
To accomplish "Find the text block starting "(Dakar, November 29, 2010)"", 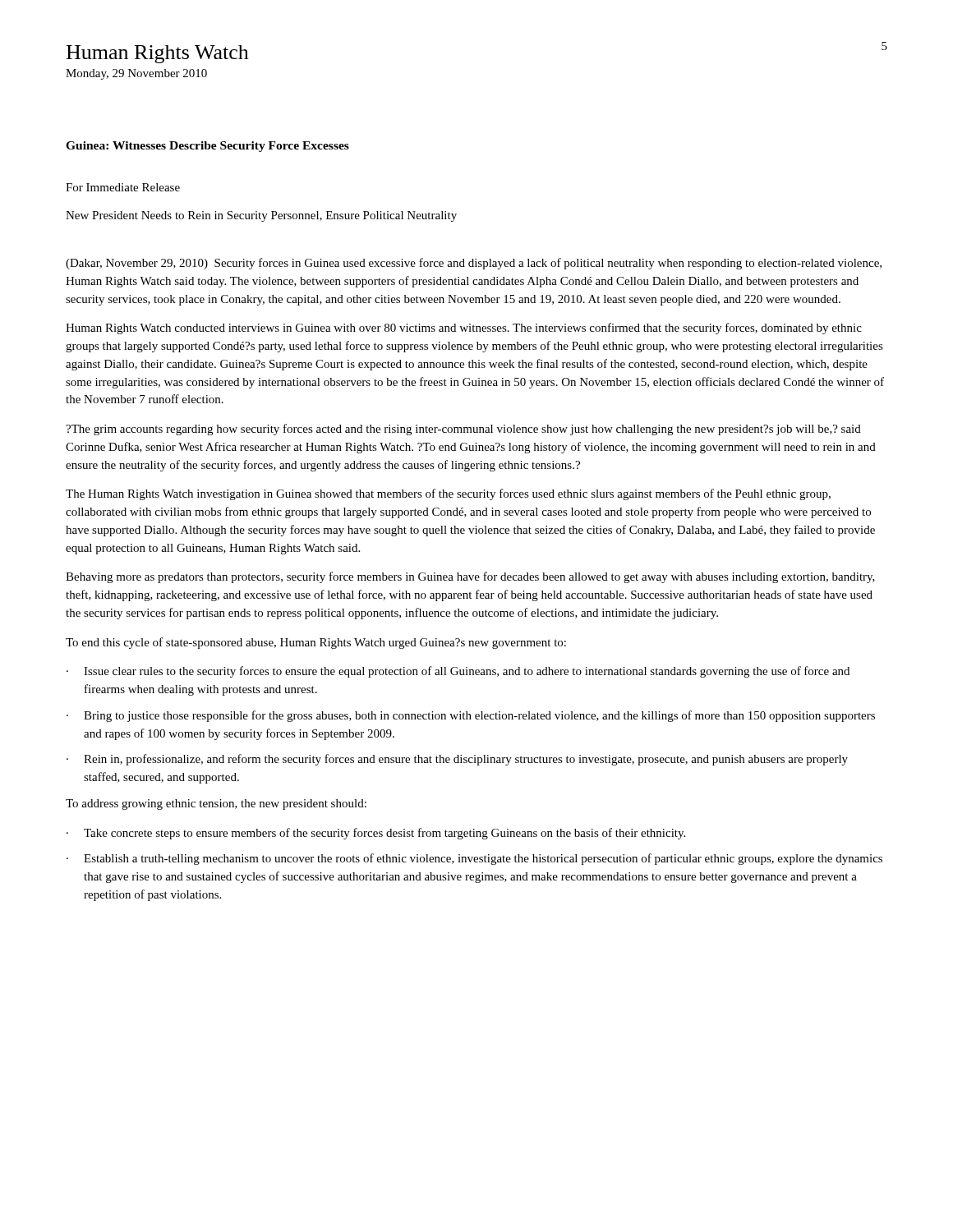I will 476,281.
